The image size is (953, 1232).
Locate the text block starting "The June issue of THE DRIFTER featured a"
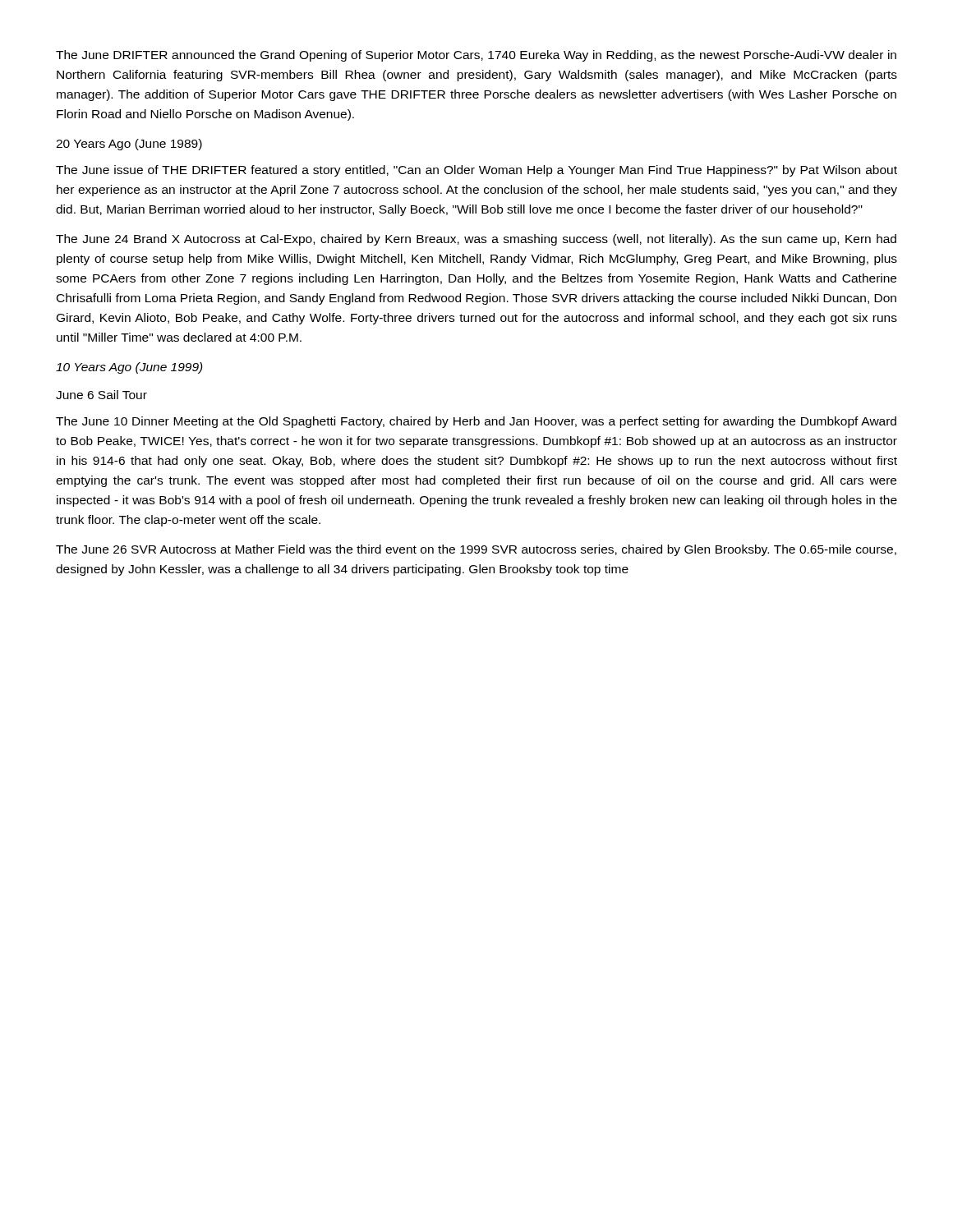tap(476, 189)
